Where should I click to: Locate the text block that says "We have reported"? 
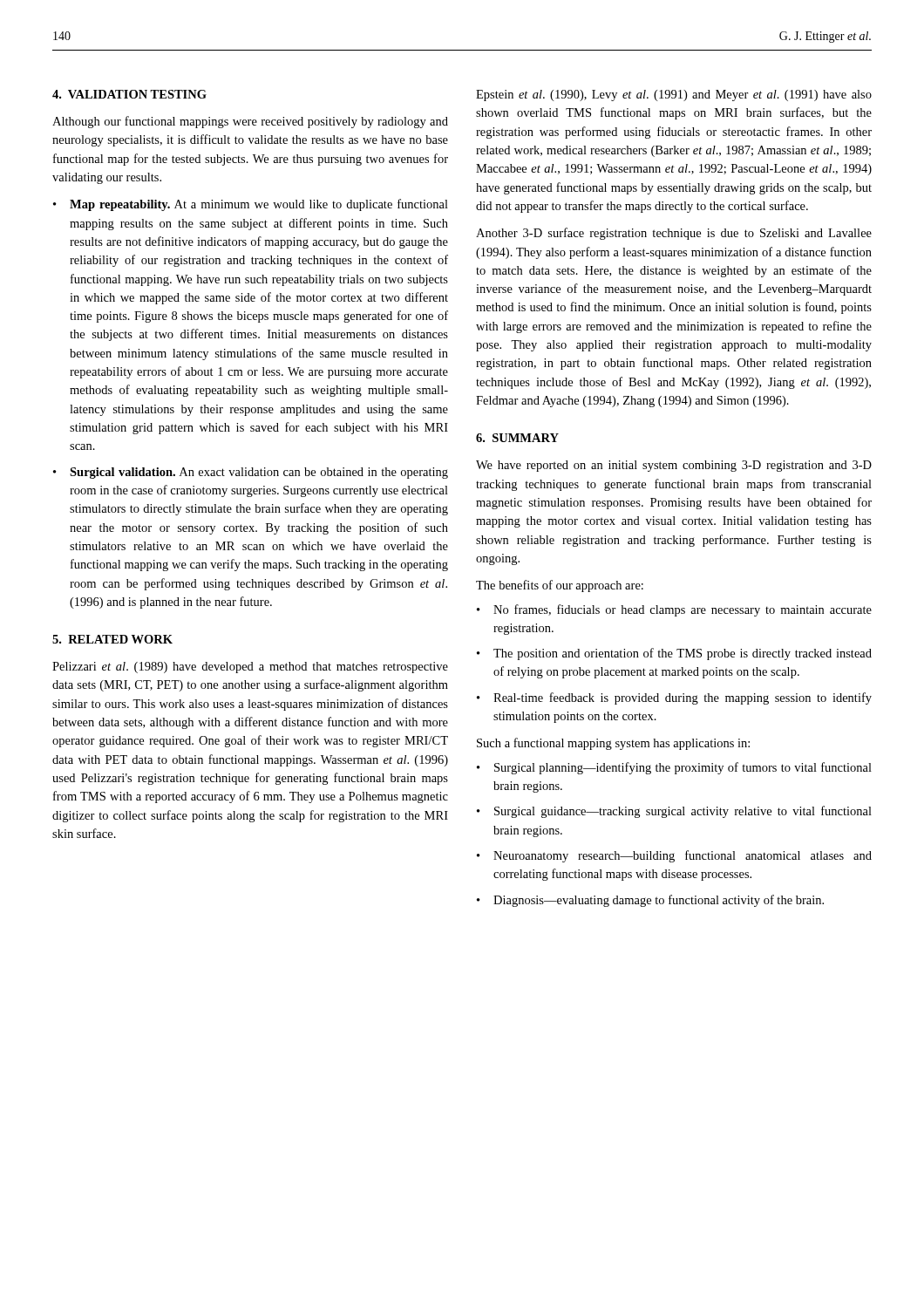click(674, 511)
